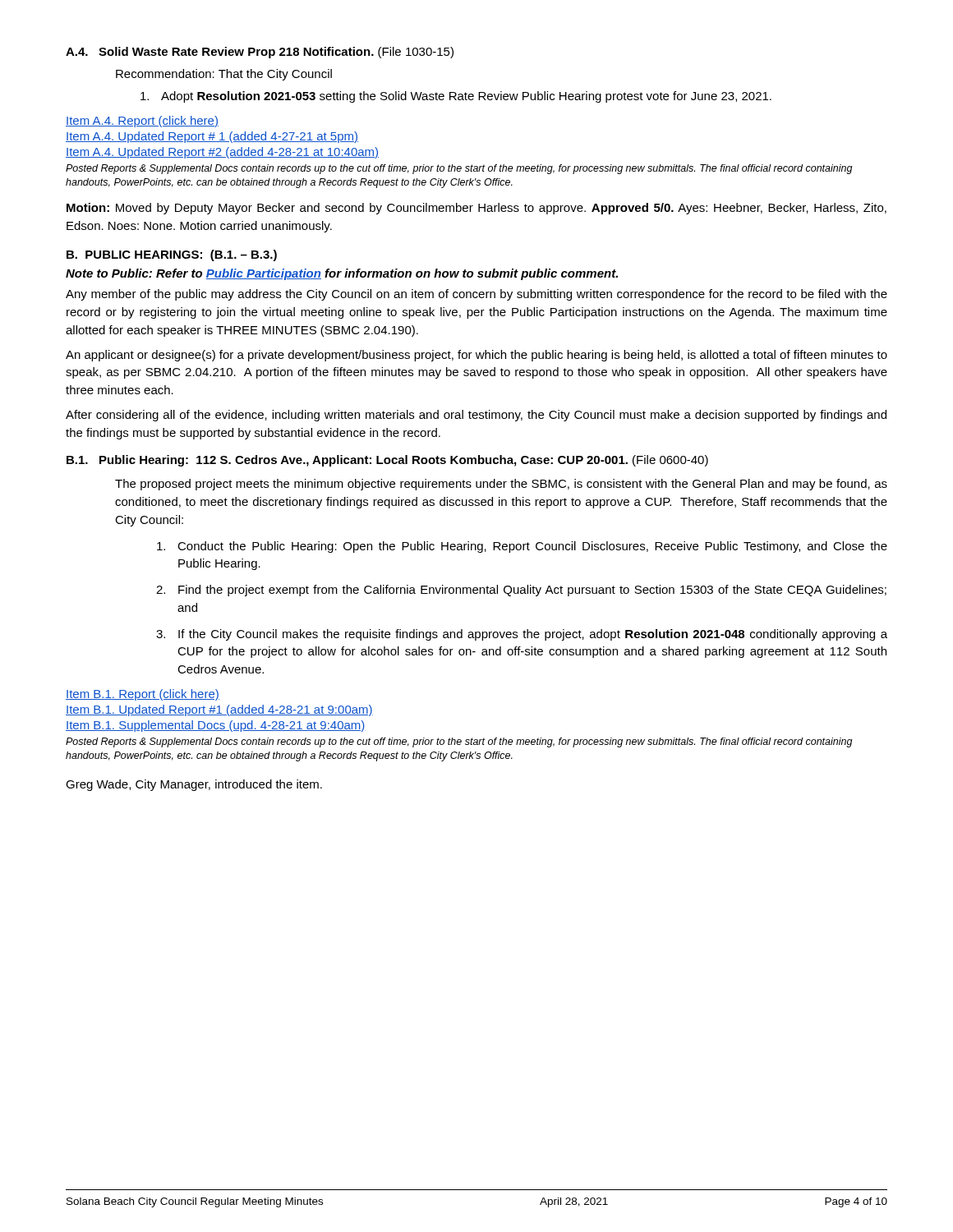Select the list item that says "2. Find the project exempt from"

click(522, 599)
